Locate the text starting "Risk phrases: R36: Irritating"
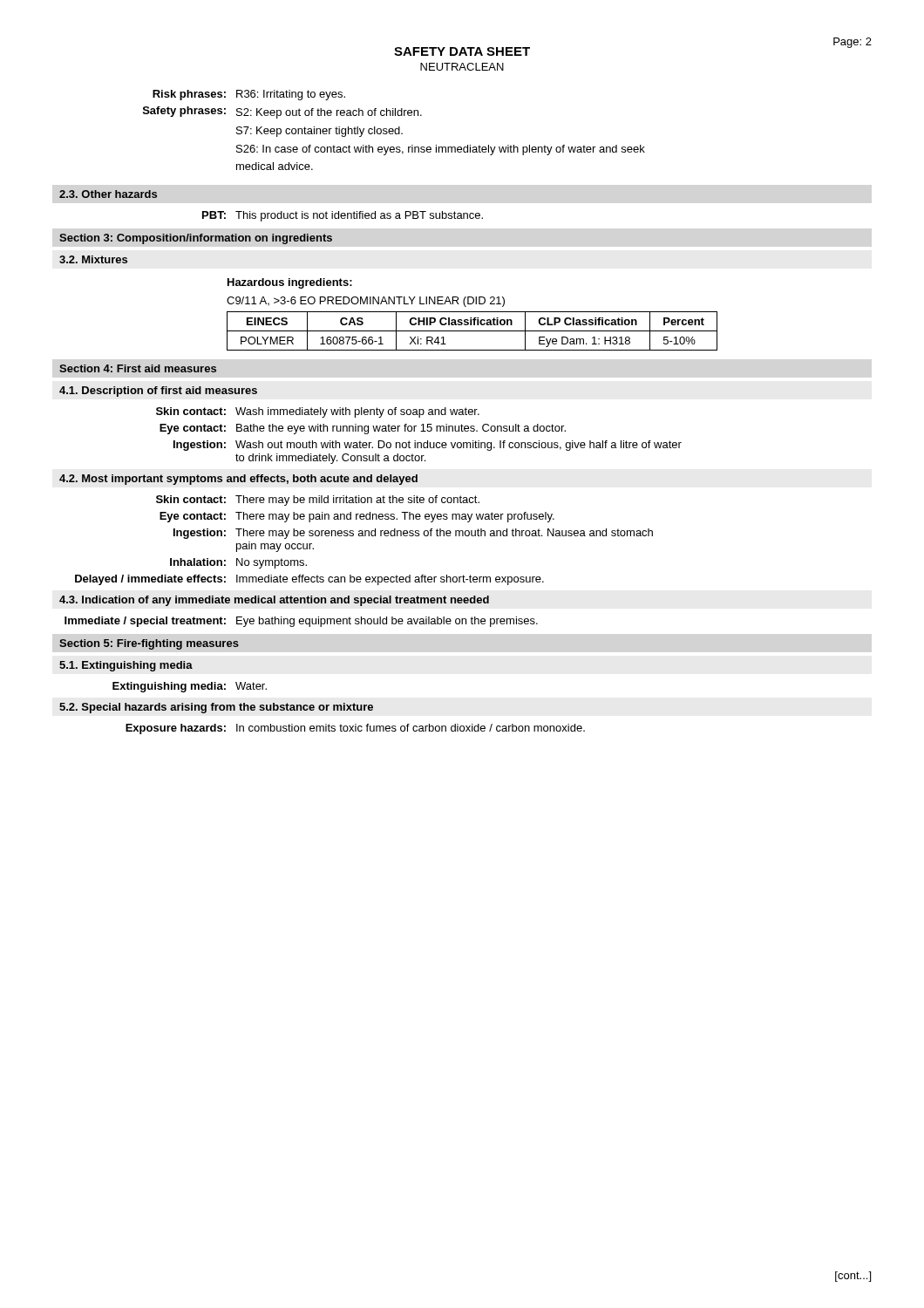The height and width of the screenshot is (1308, 924). [x=249, y=95]
